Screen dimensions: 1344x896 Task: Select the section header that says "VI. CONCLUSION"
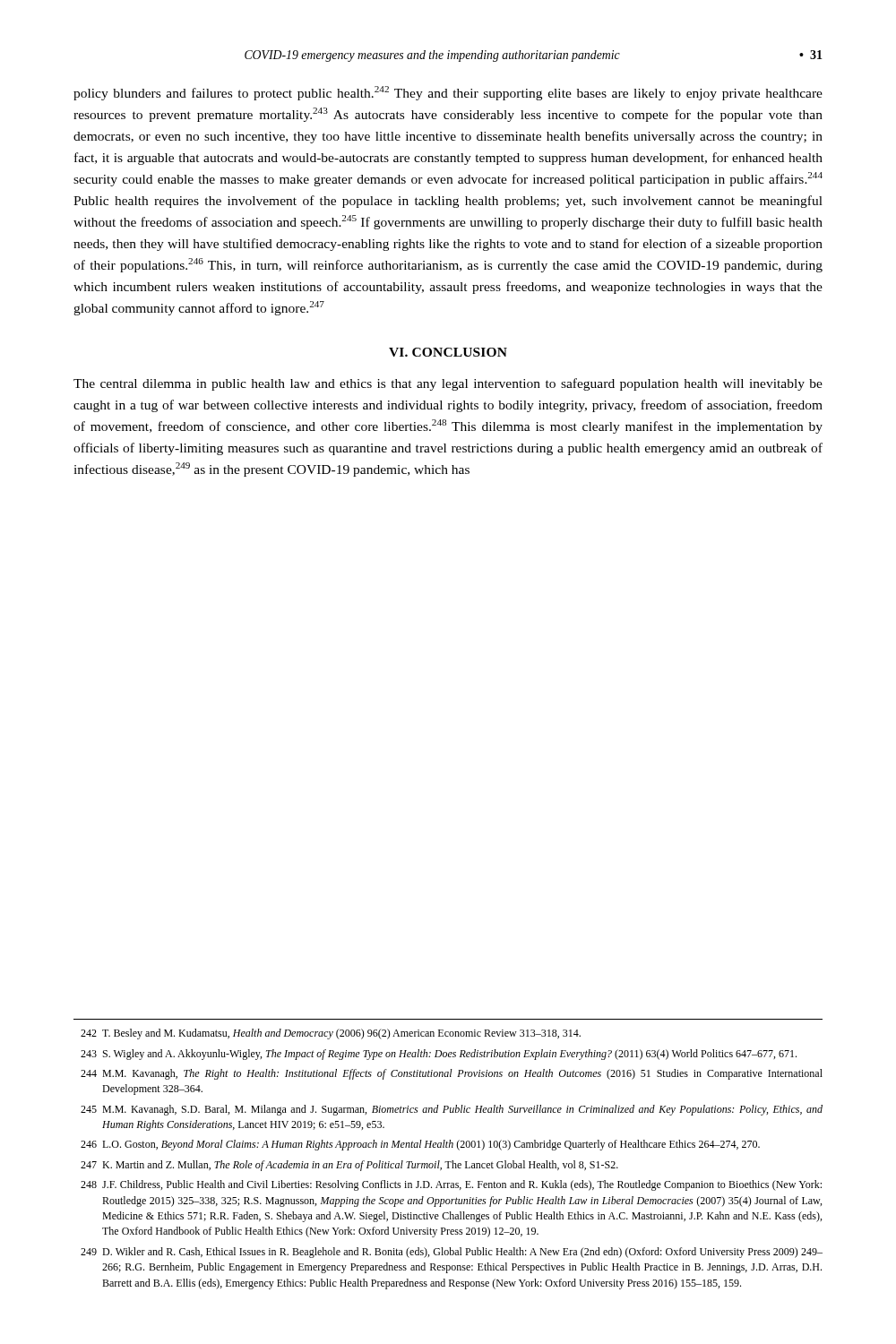point(448,352)
